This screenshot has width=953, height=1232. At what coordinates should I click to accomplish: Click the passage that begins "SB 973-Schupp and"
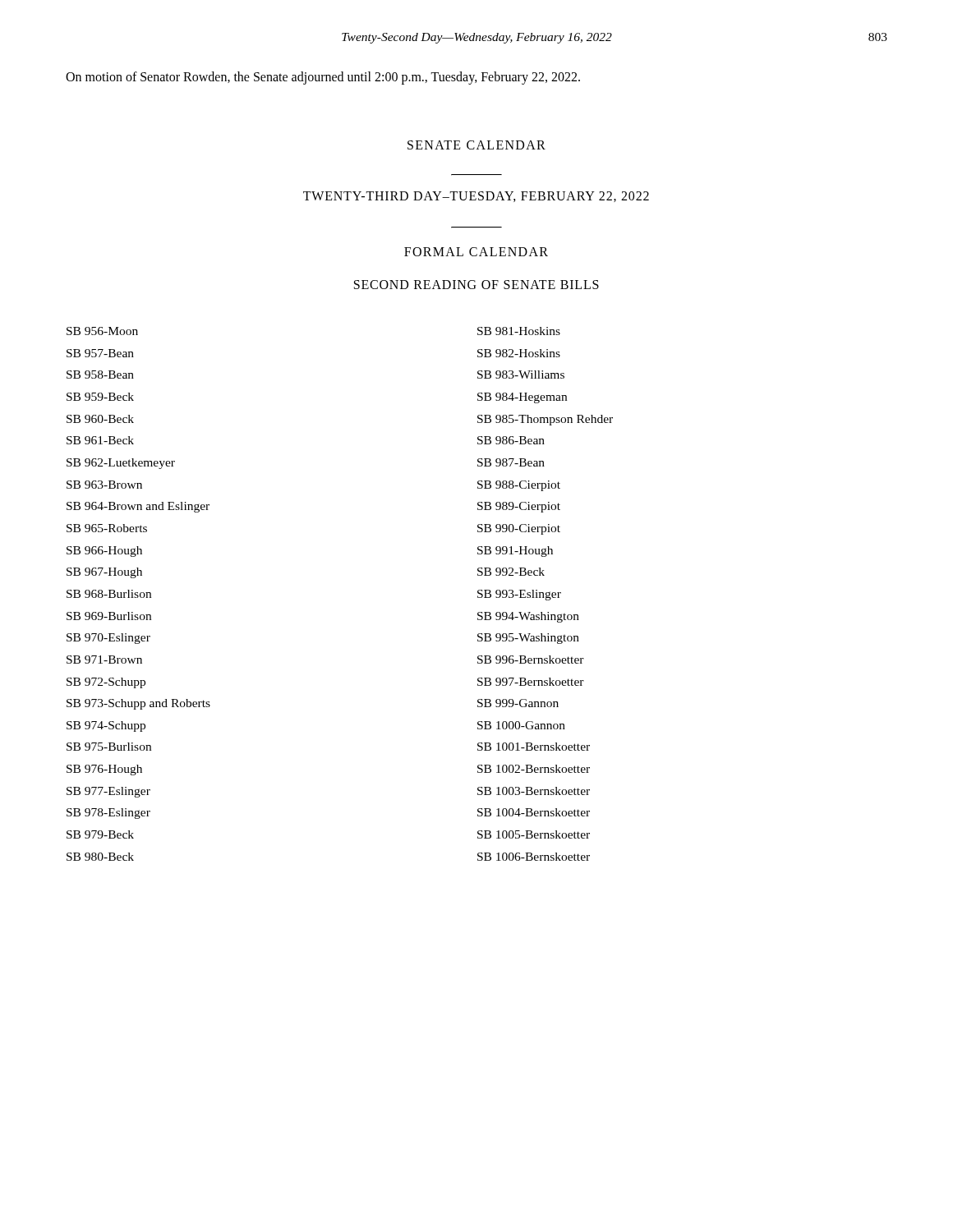click(x=138, y=703)
